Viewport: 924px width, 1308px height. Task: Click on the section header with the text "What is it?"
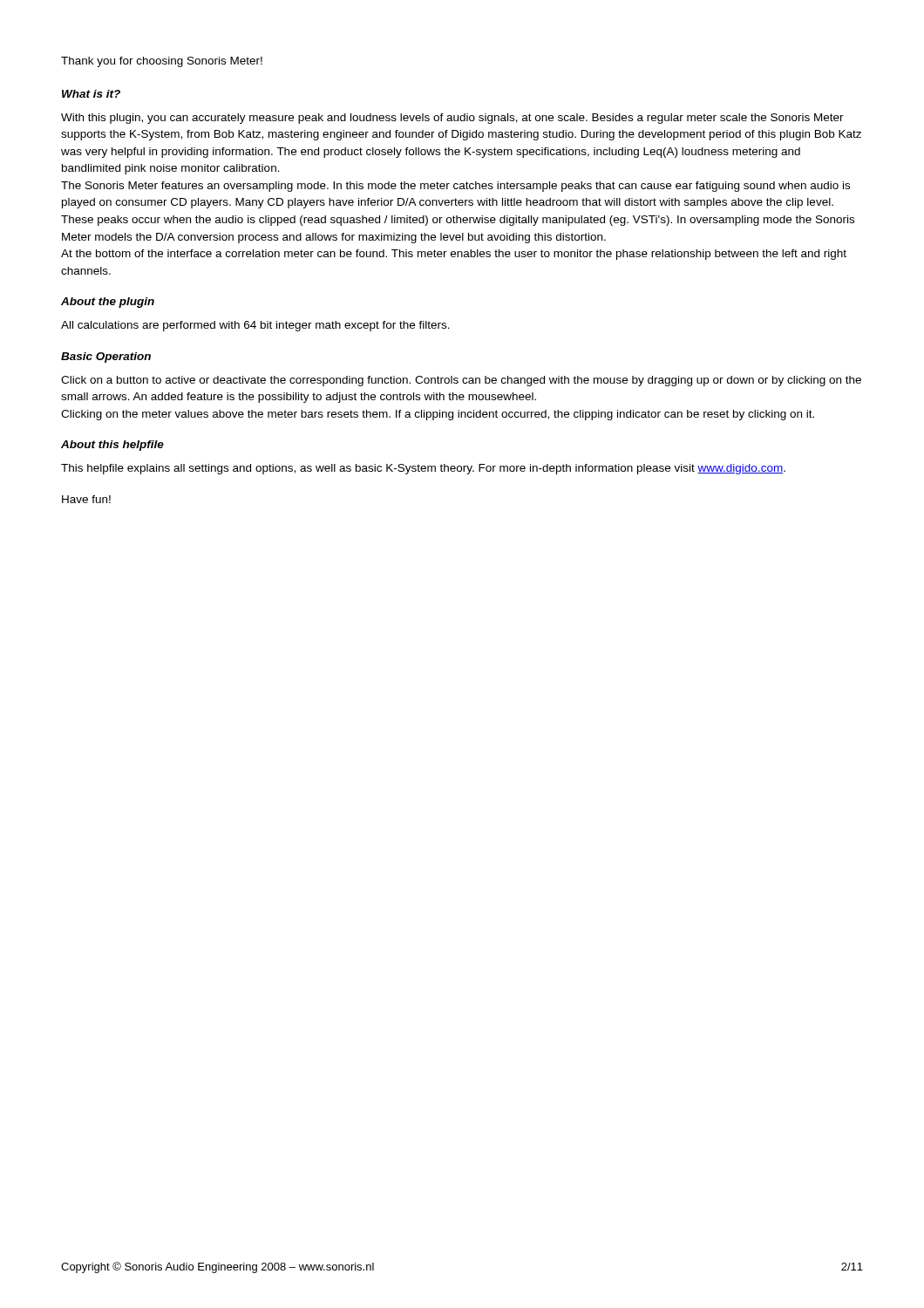[x=91, y=93]
